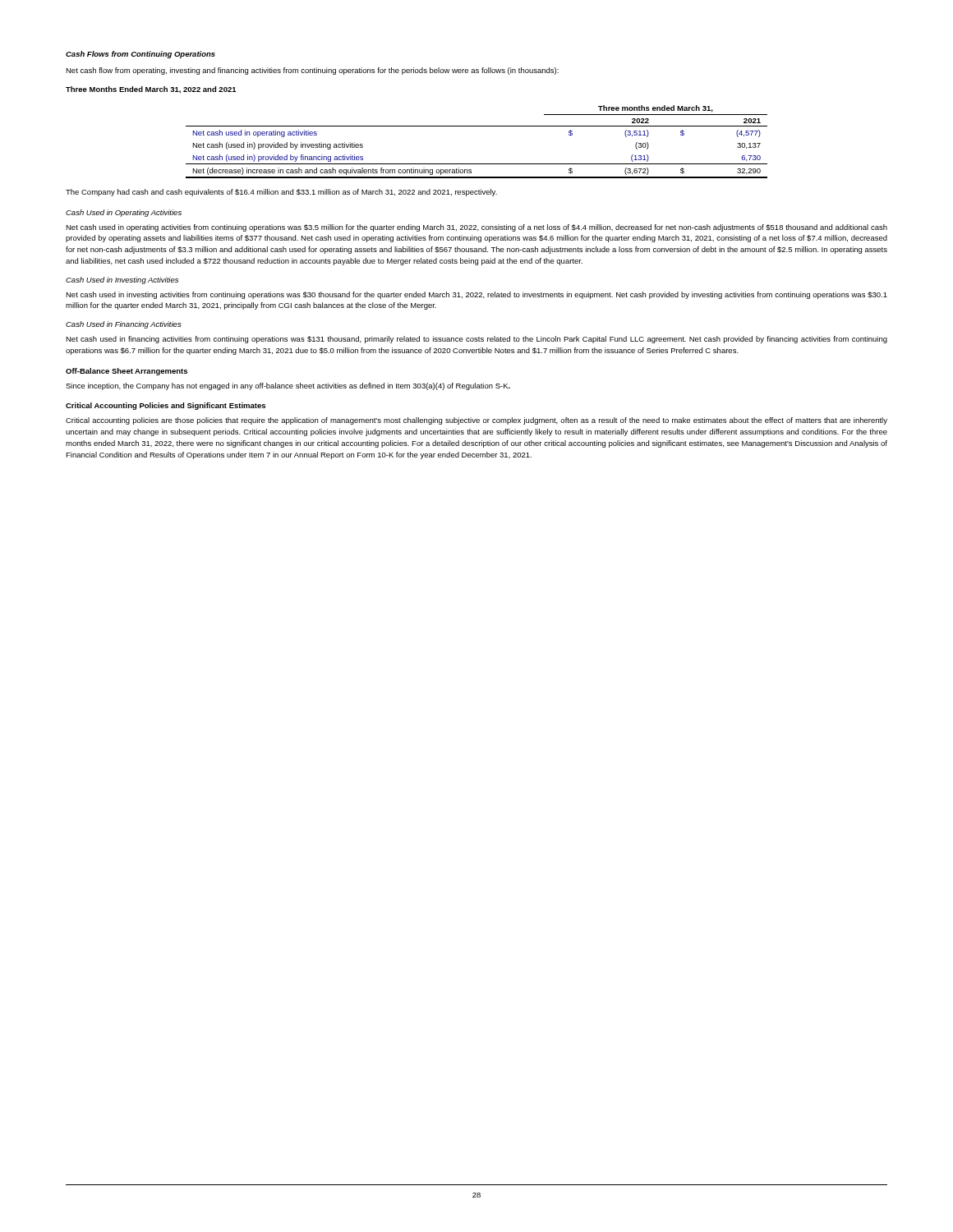The image size is (953, 1232).
Task: Point to the text starting "Critical Accounting Policies and Significant Estimates"
Action: point(166,406)
